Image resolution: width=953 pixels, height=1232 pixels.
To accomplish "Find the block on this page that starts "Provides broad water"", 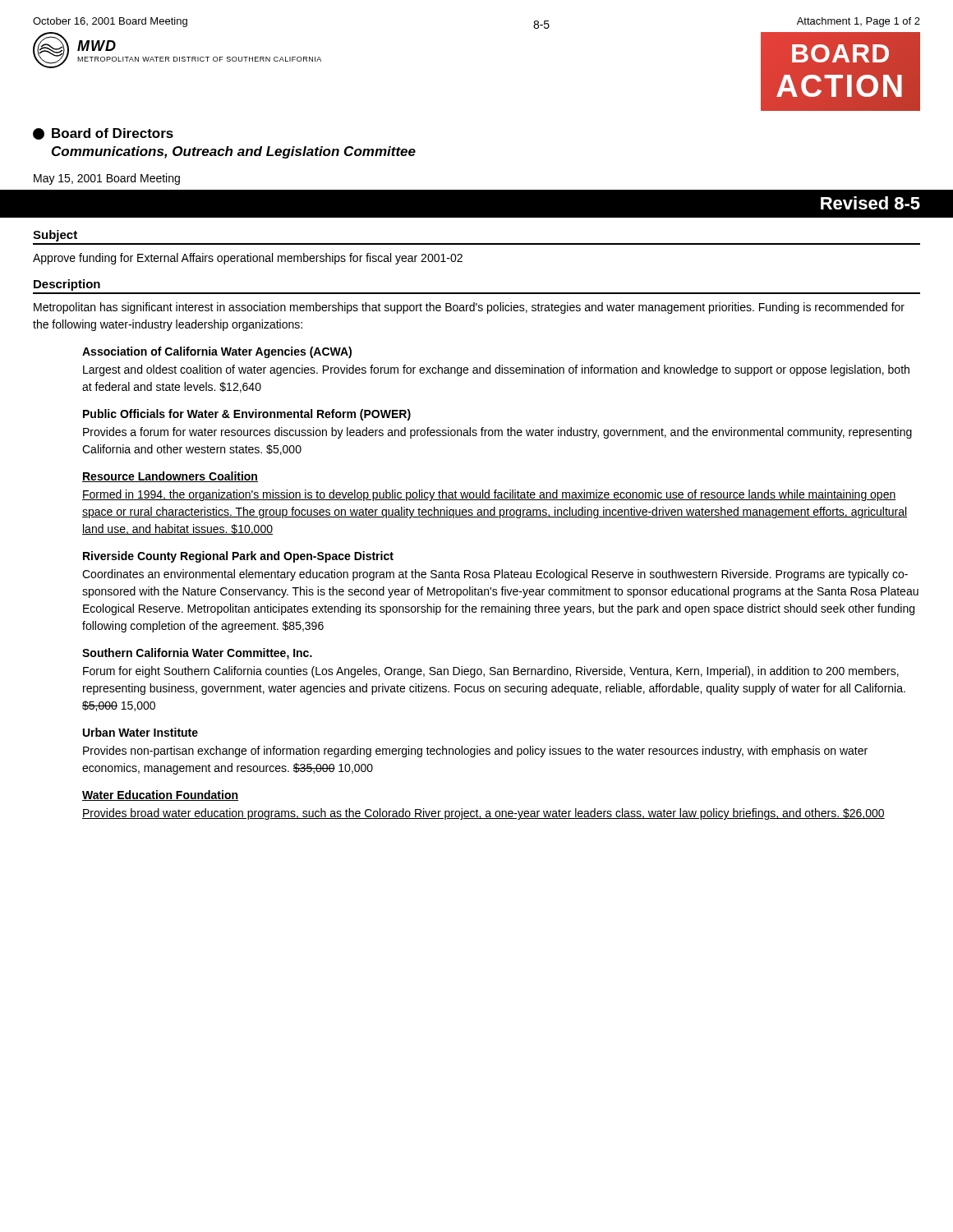I will [483, 814].
